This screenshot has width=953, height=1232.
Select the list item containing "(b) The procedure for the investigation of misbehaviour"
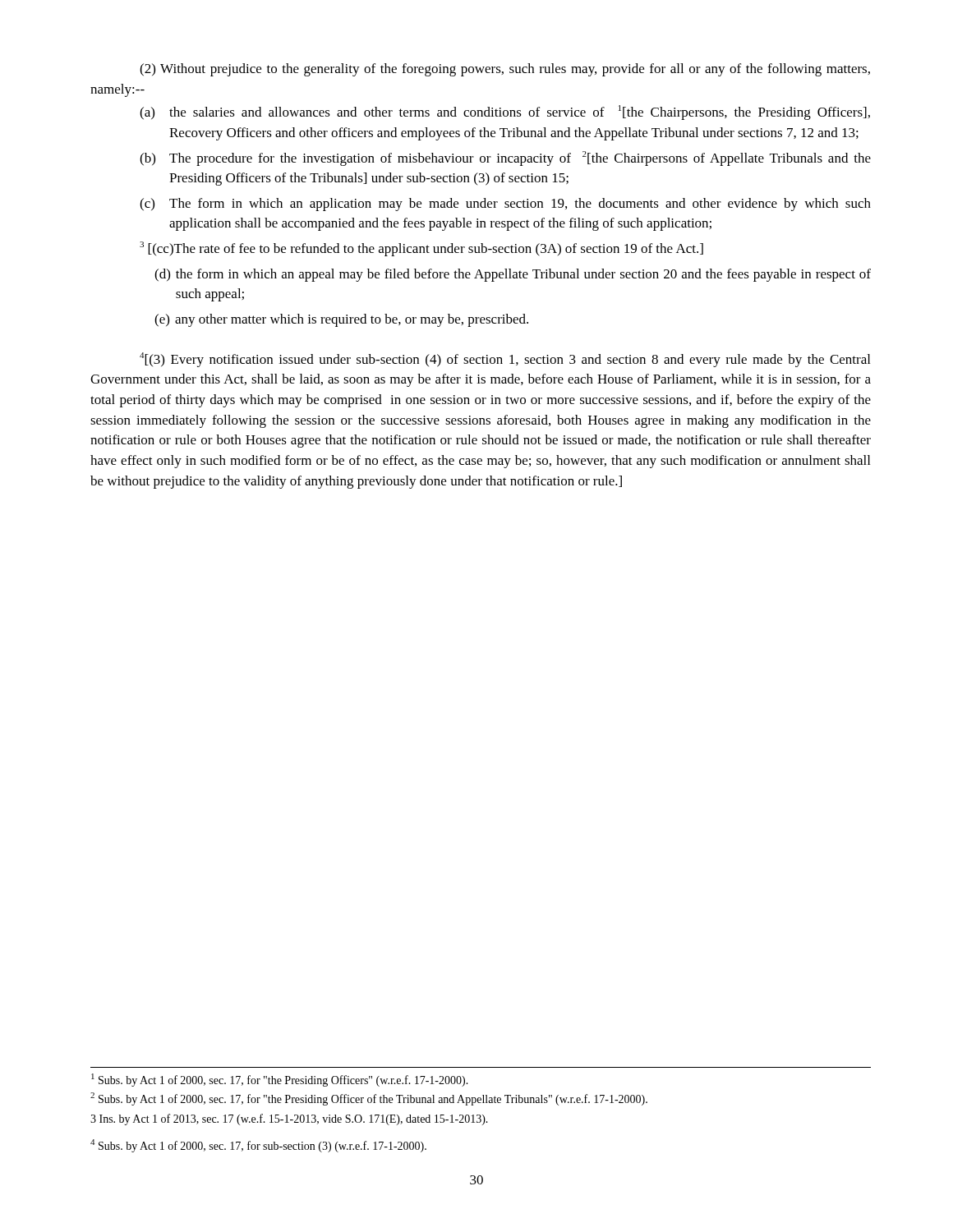coord(505,169)
